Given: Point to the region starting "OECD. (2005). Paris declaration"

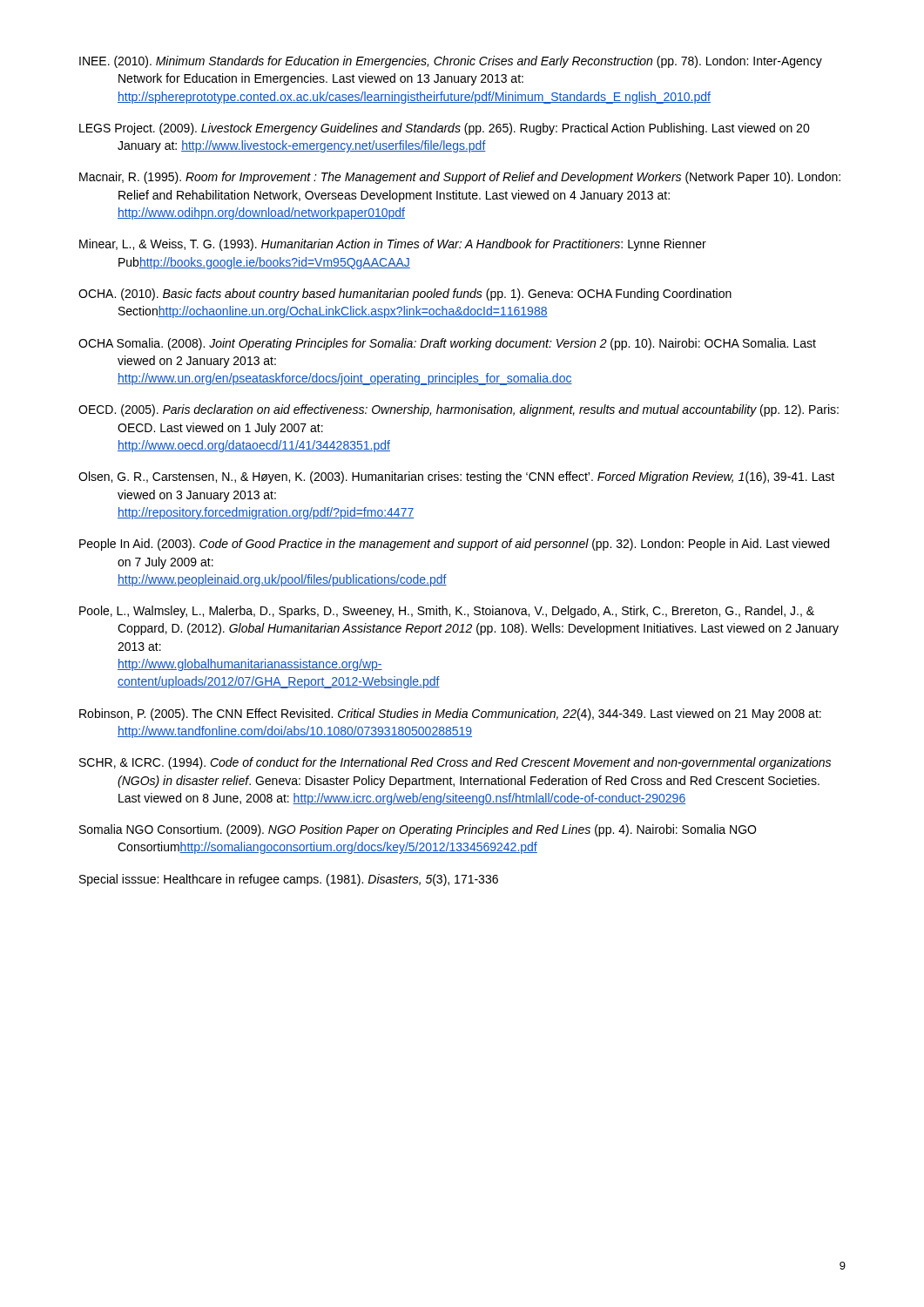Looking at the screenshot, I should click(x=459, y=410).
